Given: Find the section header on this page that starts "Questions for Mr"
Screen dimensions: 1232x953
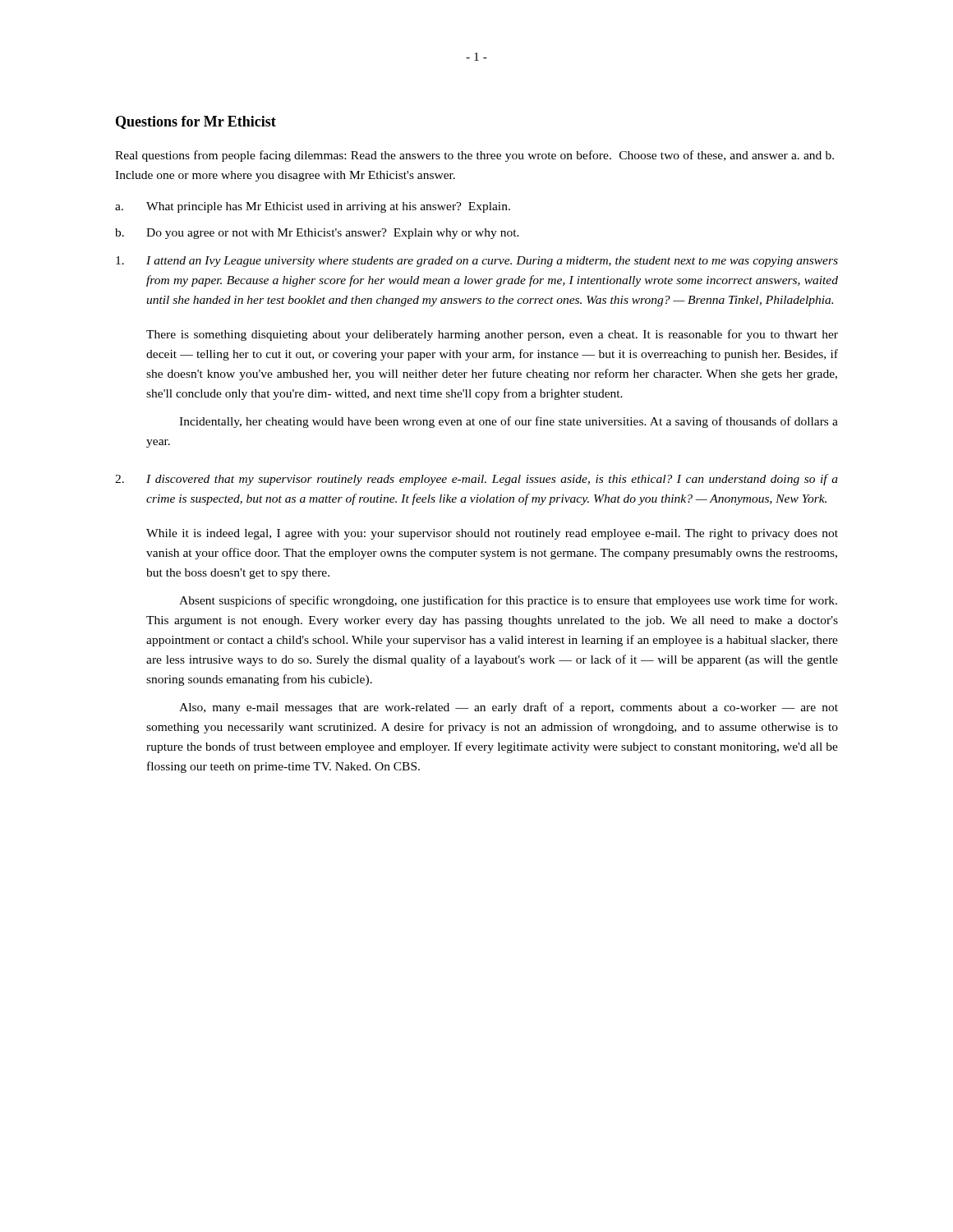Looking at the screenshot, I should point(195,122).
